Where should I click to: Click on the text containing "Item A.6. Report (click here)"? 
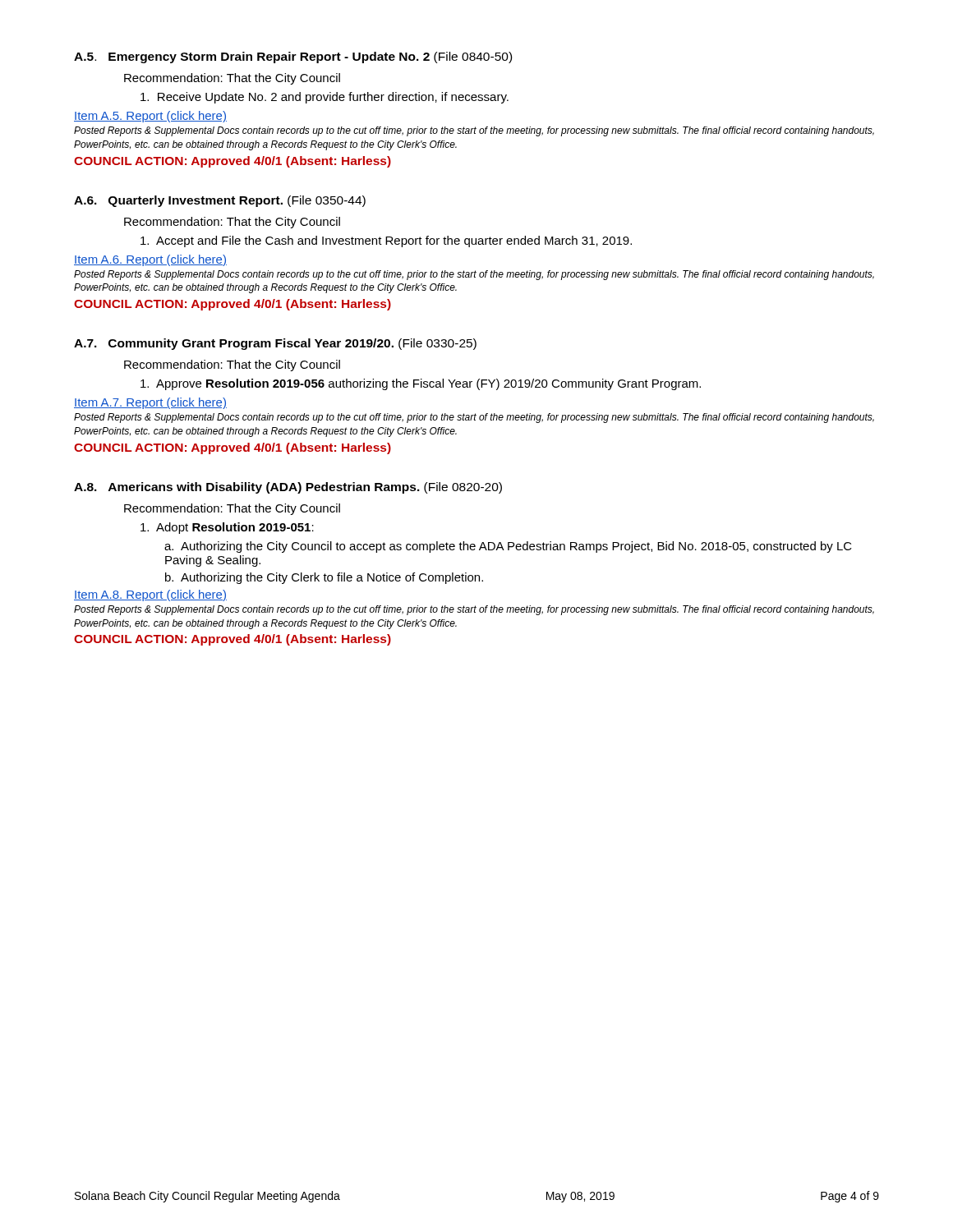click(x=150, y=259)
